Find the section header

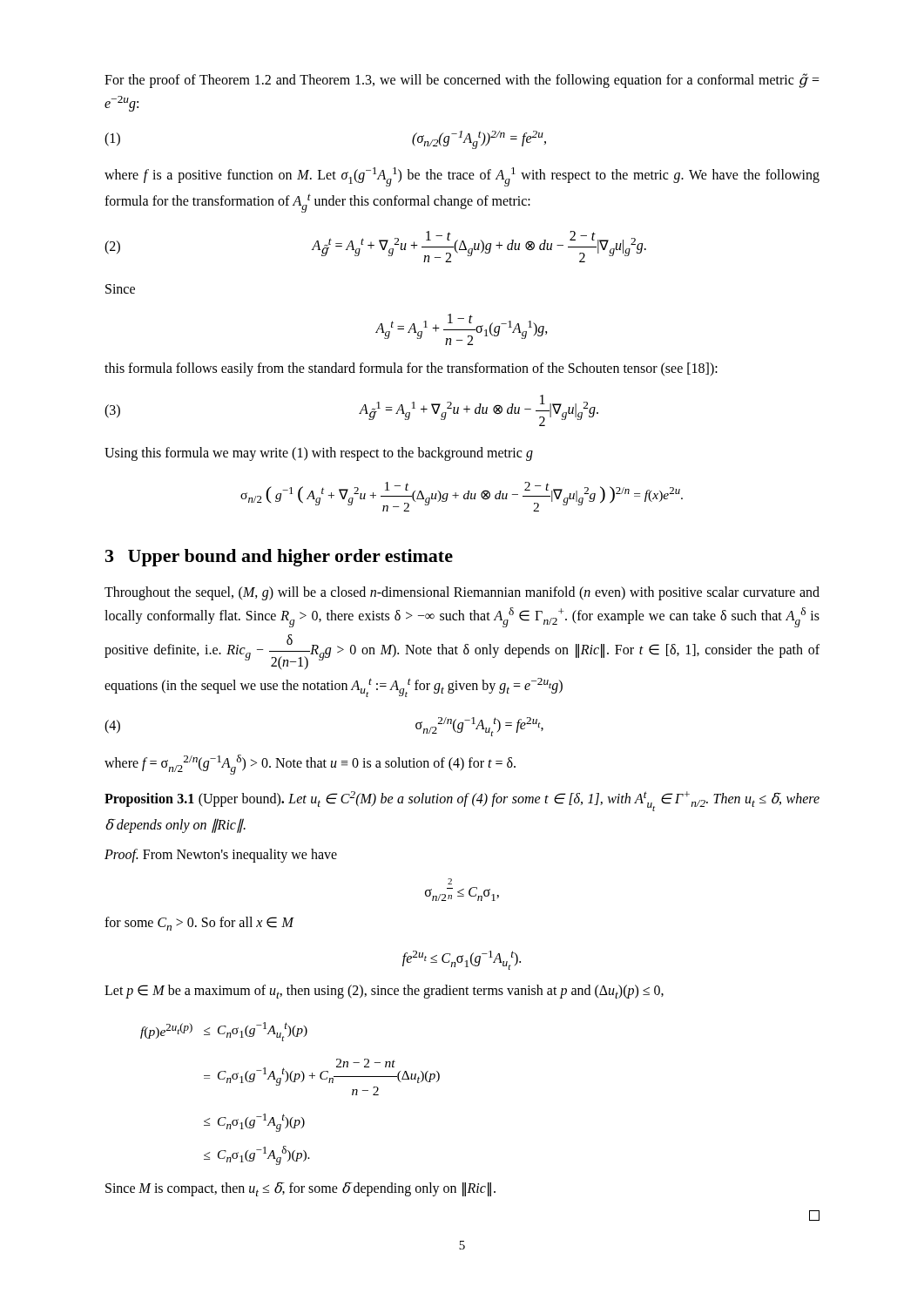coord(462,556)
